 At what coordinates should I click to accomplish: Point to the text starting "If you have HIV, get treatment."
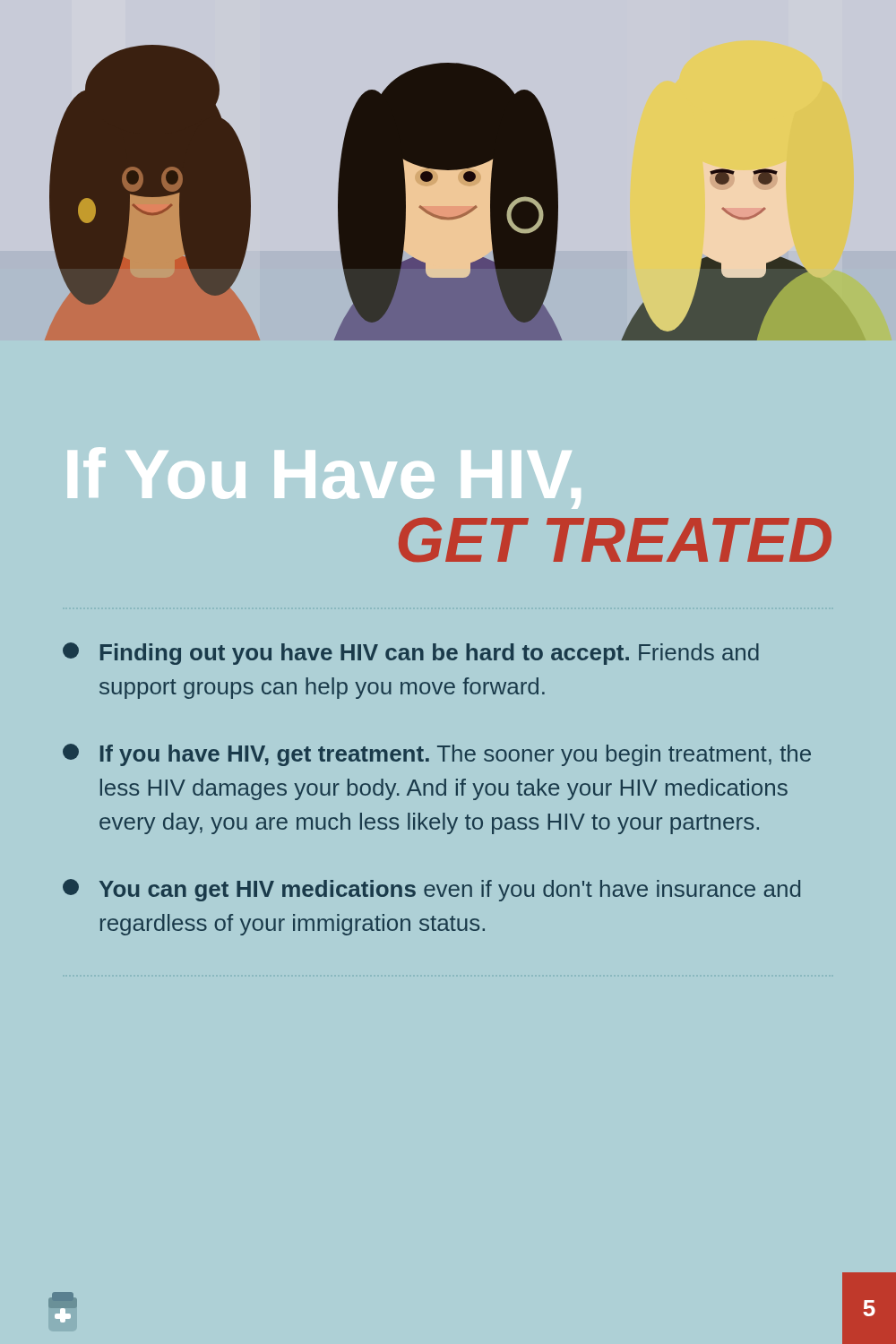point(448,788)
